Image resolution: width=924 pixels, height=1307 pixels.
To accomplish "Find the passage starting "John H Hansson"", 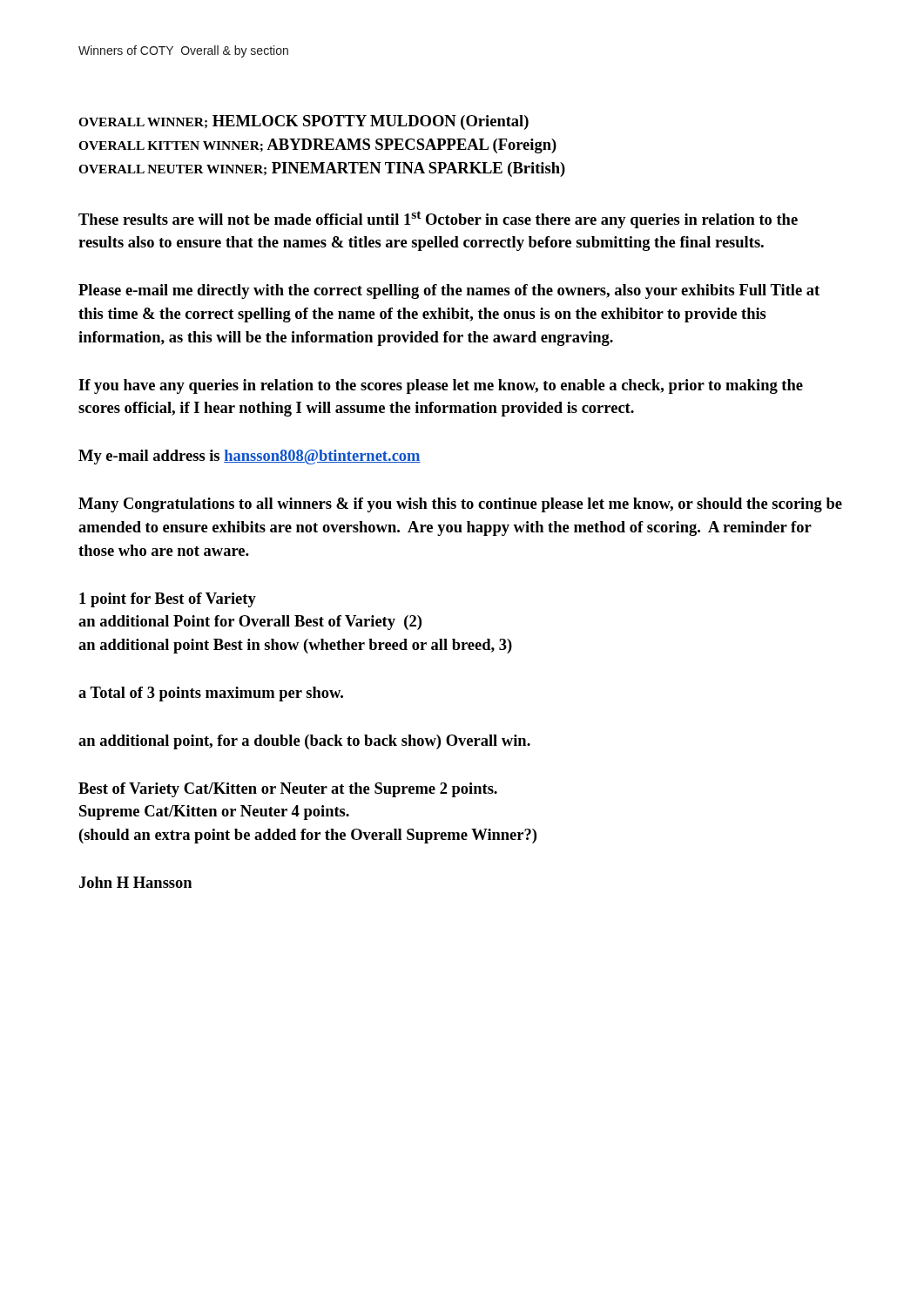I will pyautogui.click(x=135, y=883).
